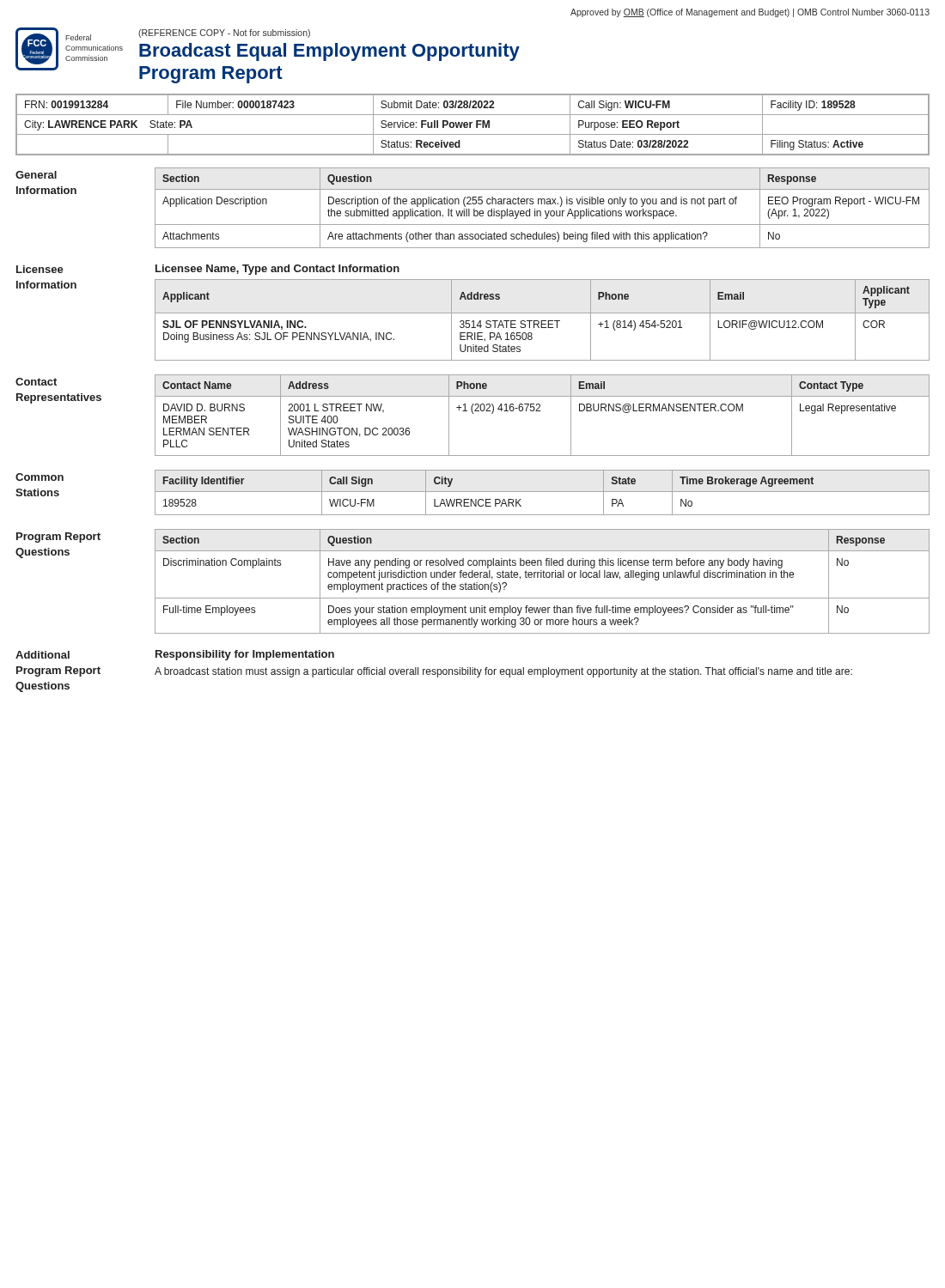Image resolution: width=945 pixels, height=1288 pixels.
Task: Find the text block that says "A broadcast station must assign a"
Action: point(504,671)
